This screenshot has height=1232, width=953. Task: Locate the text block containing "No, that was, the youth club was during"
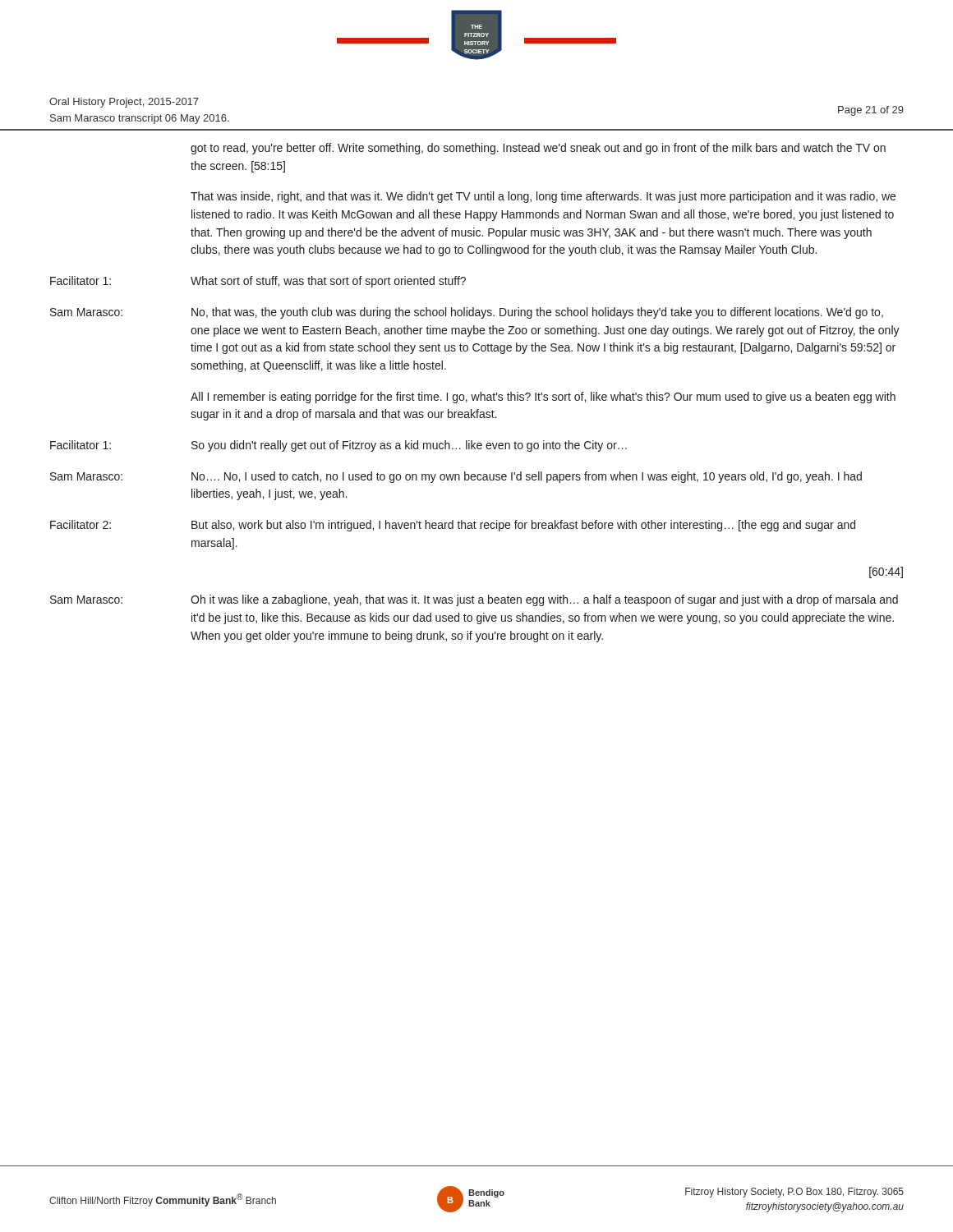point(545,339)
